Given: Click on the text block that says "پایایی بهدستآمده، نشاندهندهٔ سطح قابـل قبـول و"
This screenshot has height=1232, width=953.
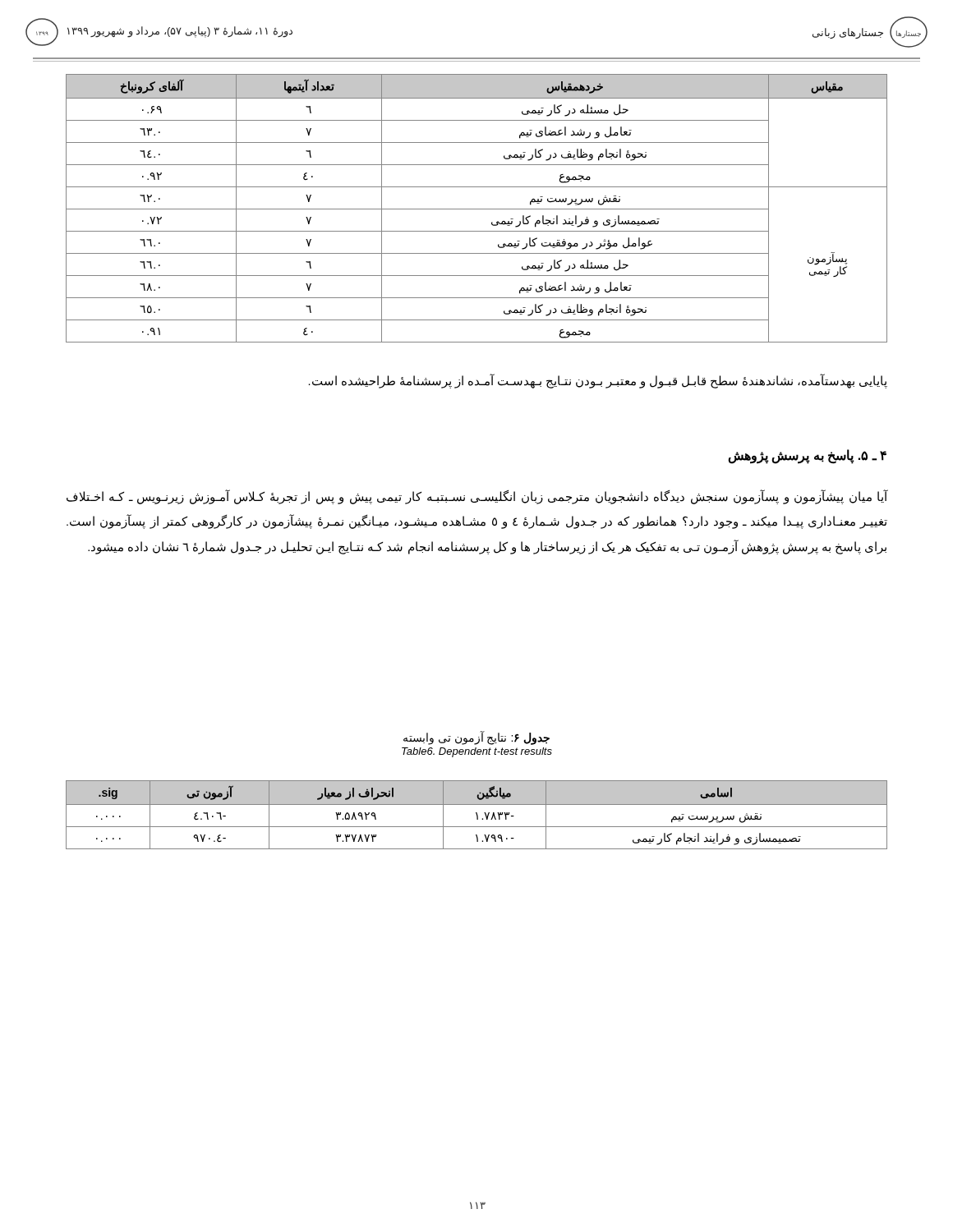Looking at the screenshot, I should (x=597, y=381).
